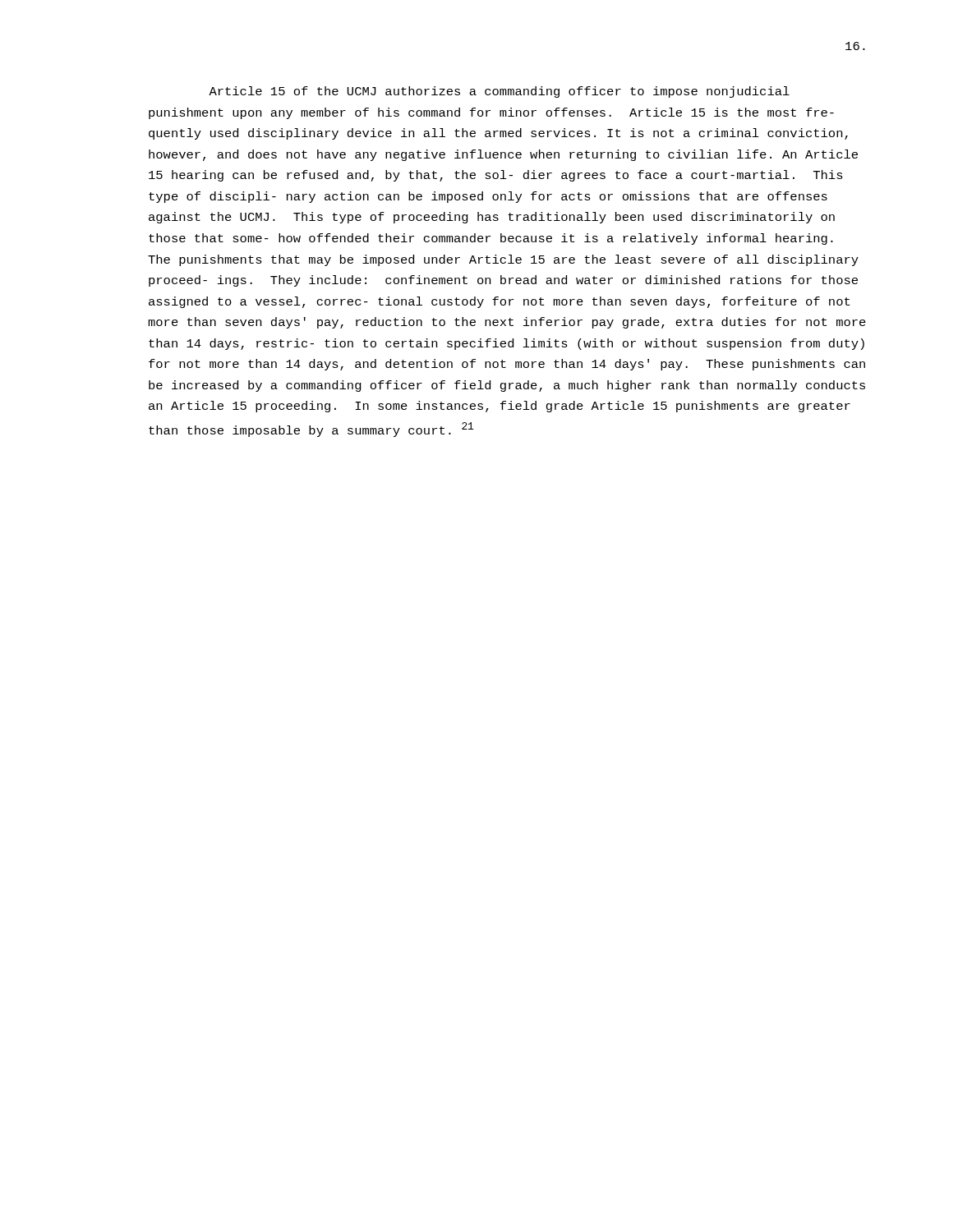Select the text block containing "Article 15 of the"
This screenshot has height=1232, width=958.
pos(507,262)
